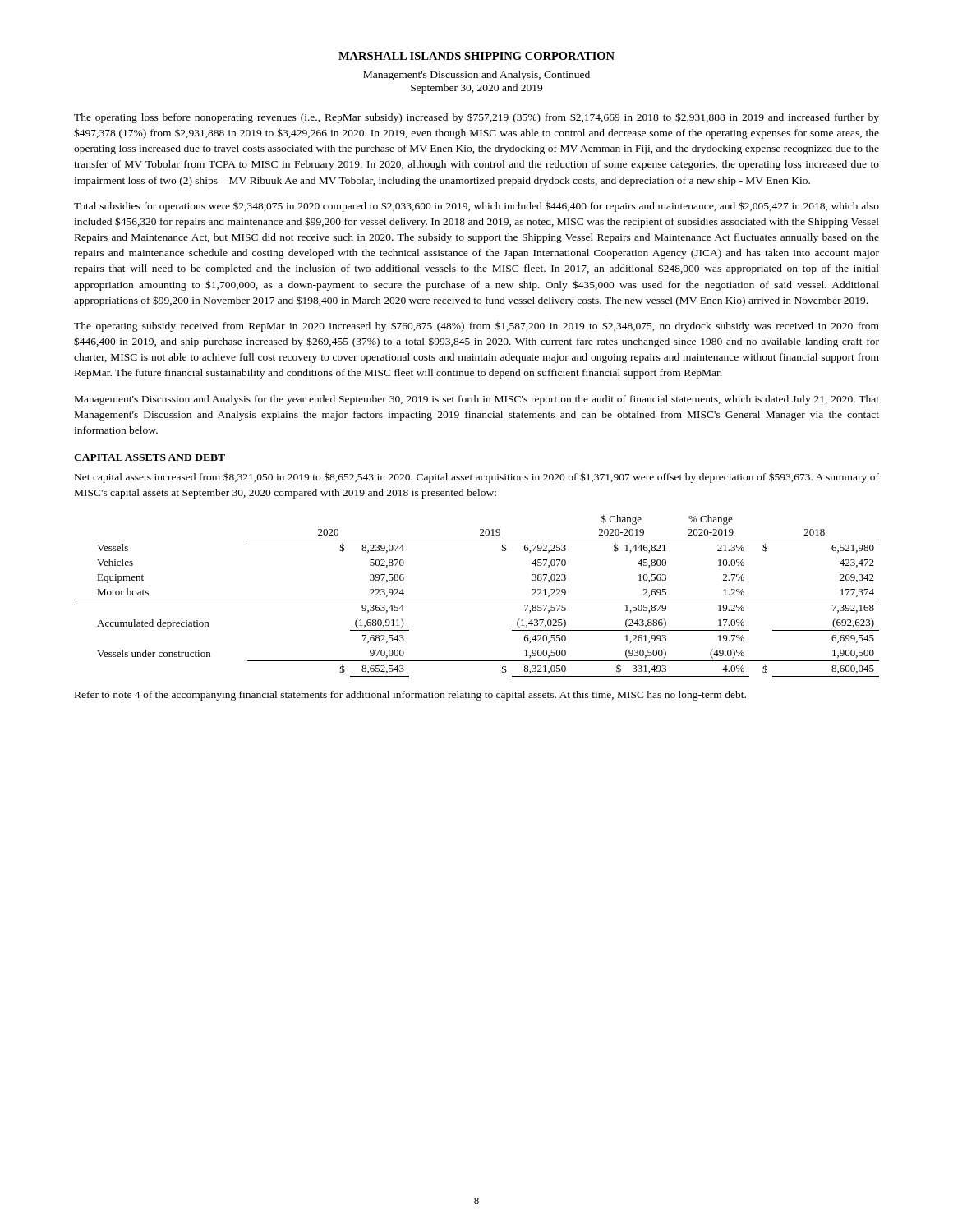The image size is (953, 1232).
Task: Select the block starting "Management's Discussion and Analysis, Continued September 30, 2020"
Action: pos(476,81)
